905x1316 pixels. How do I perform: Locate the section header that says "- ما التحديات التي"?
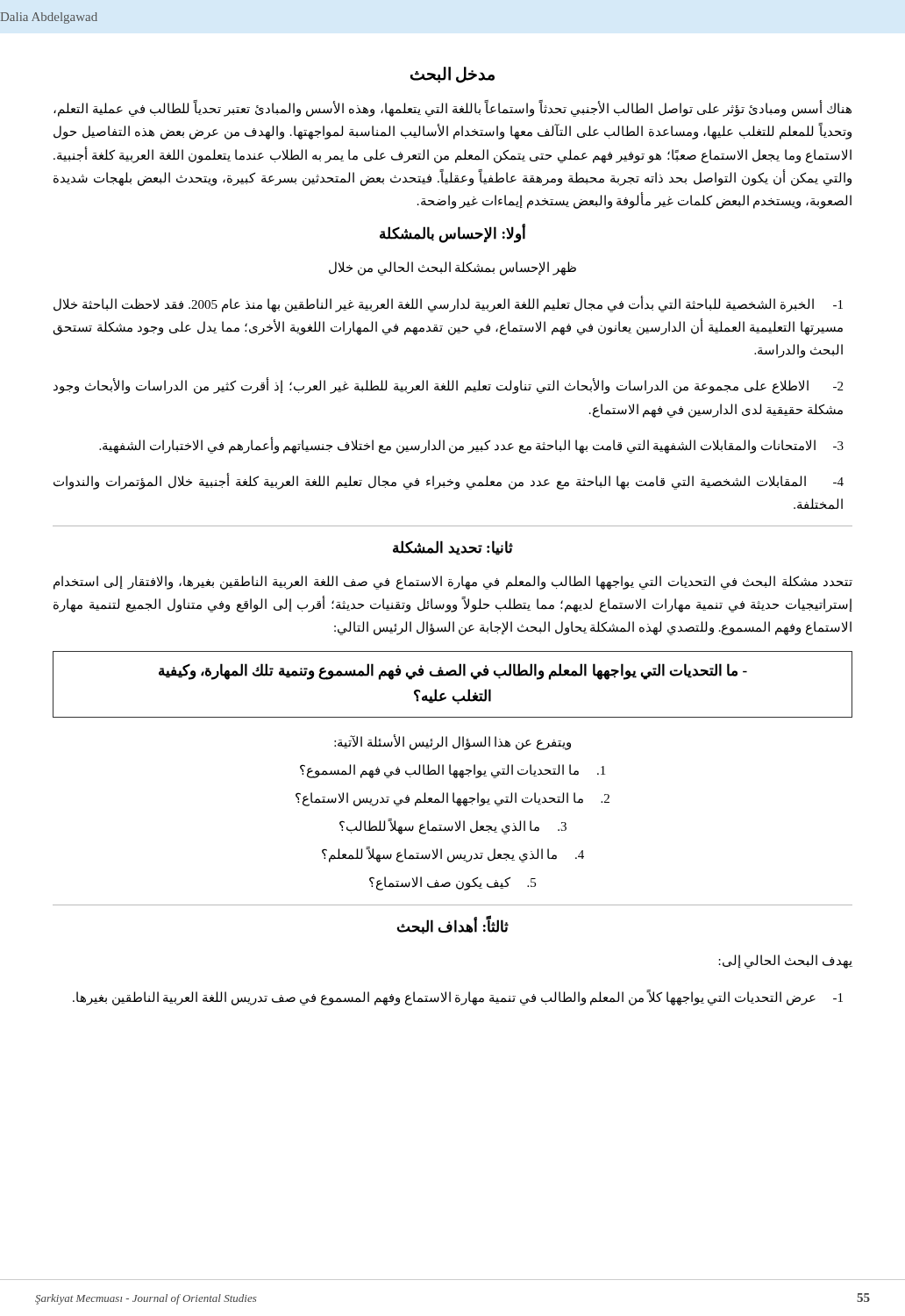tap(452, 684)
